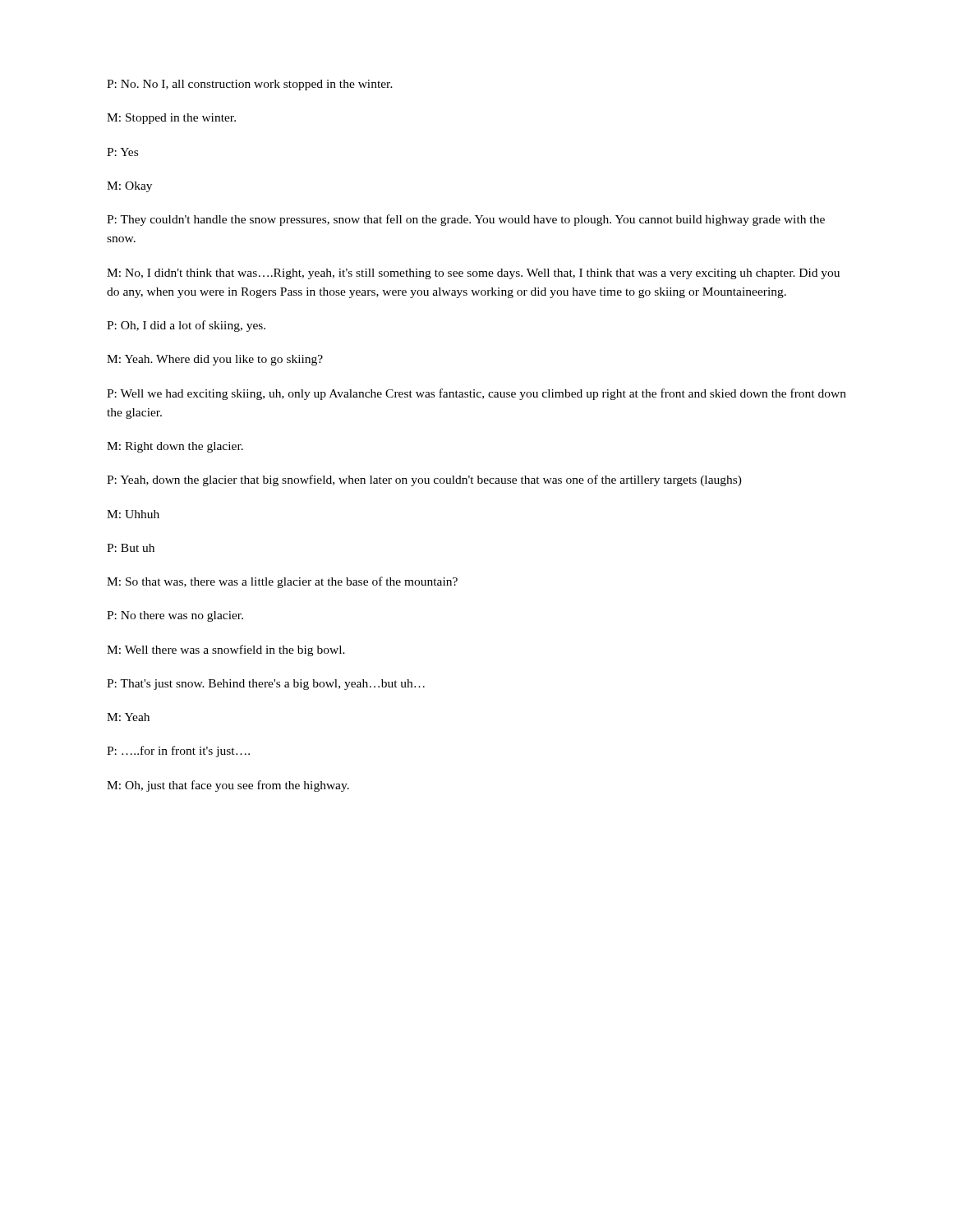Select the text block with the text "P: Well we had exciting skiing, uh,"

[476, 402]
